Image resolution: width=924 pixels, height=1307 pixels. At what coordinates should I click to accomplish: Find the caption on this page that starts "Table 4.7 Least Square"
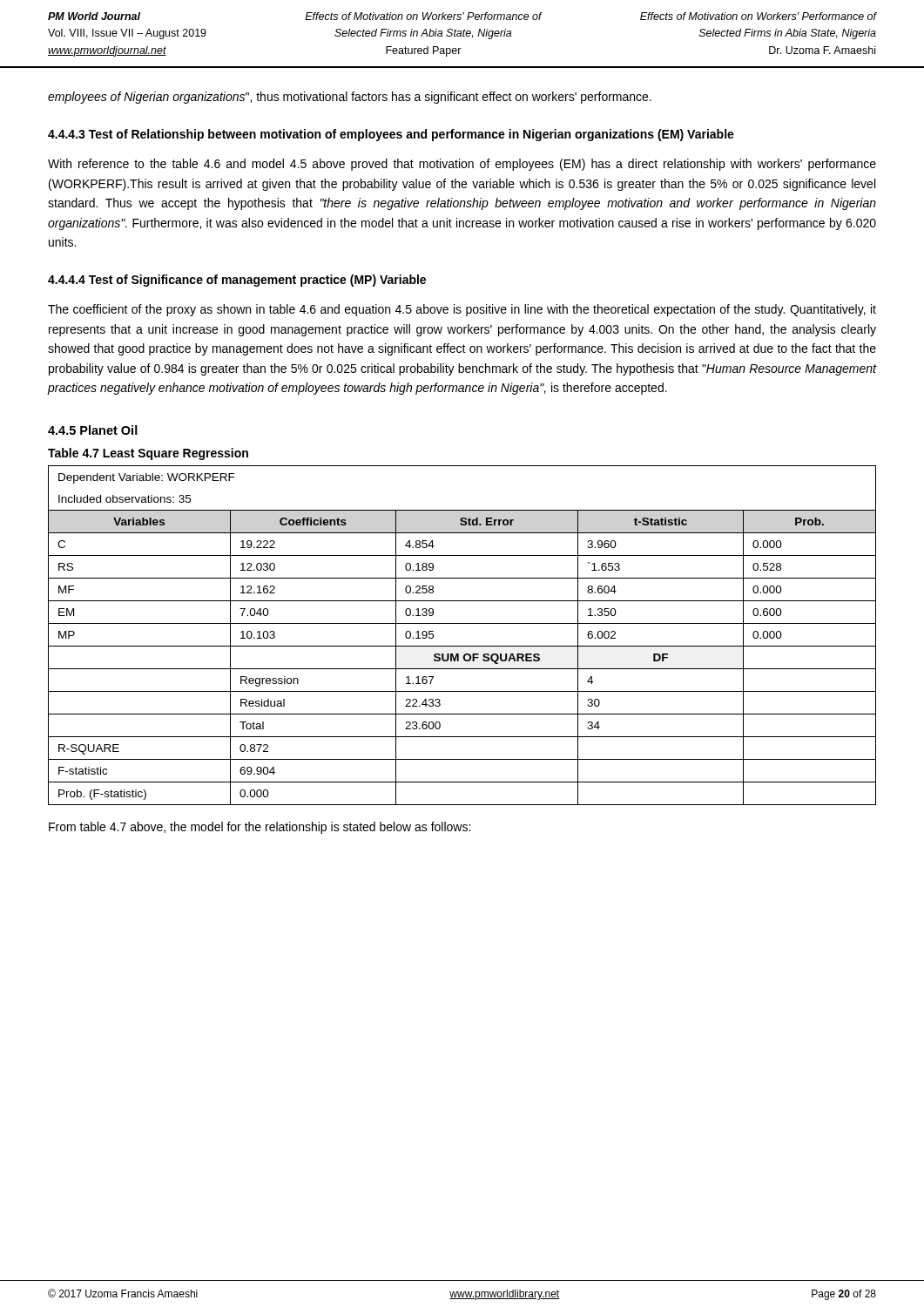pyautogui.click(x=148, y=453)
